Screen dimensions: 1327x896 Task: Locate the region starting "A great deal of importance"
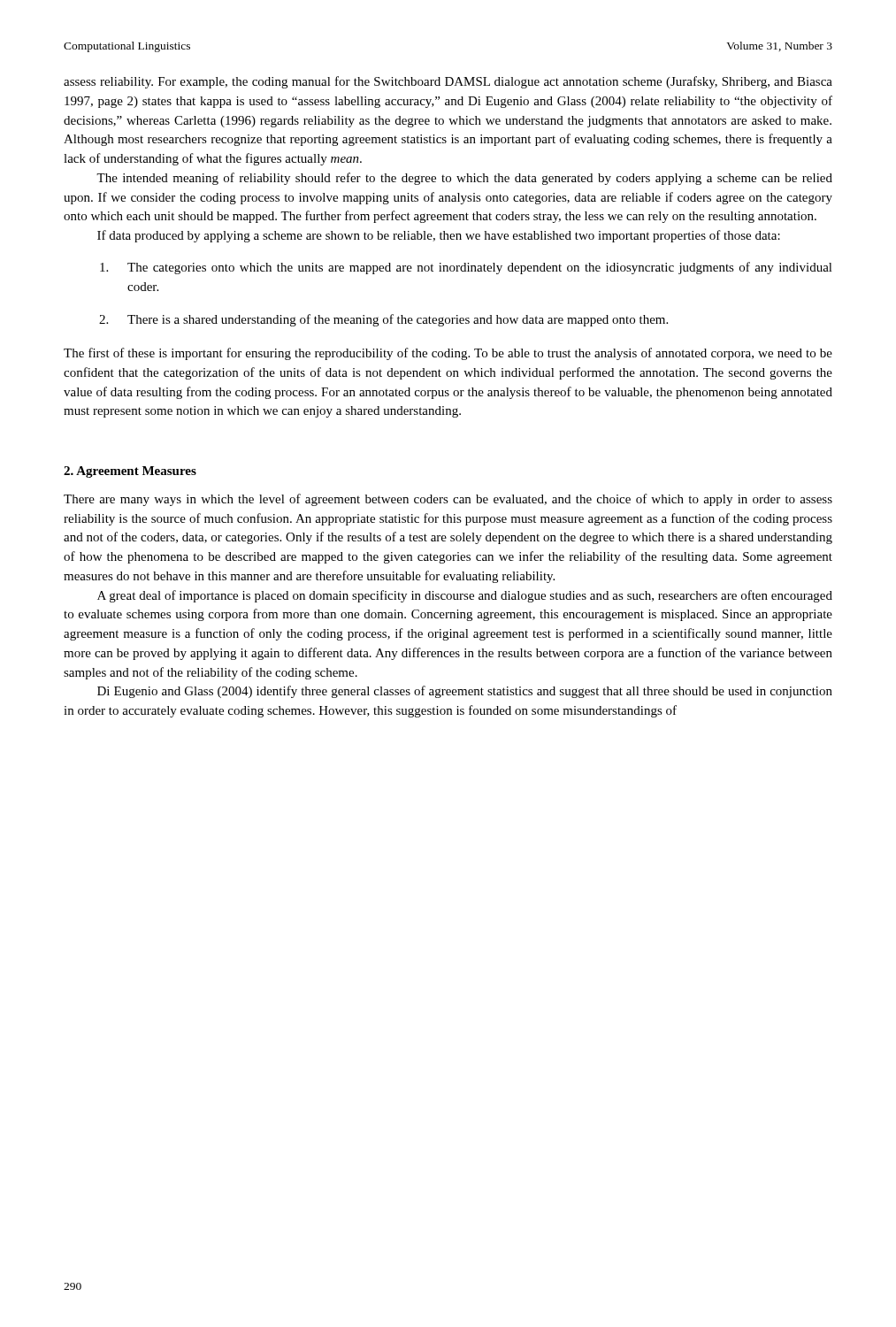(448, 634)
